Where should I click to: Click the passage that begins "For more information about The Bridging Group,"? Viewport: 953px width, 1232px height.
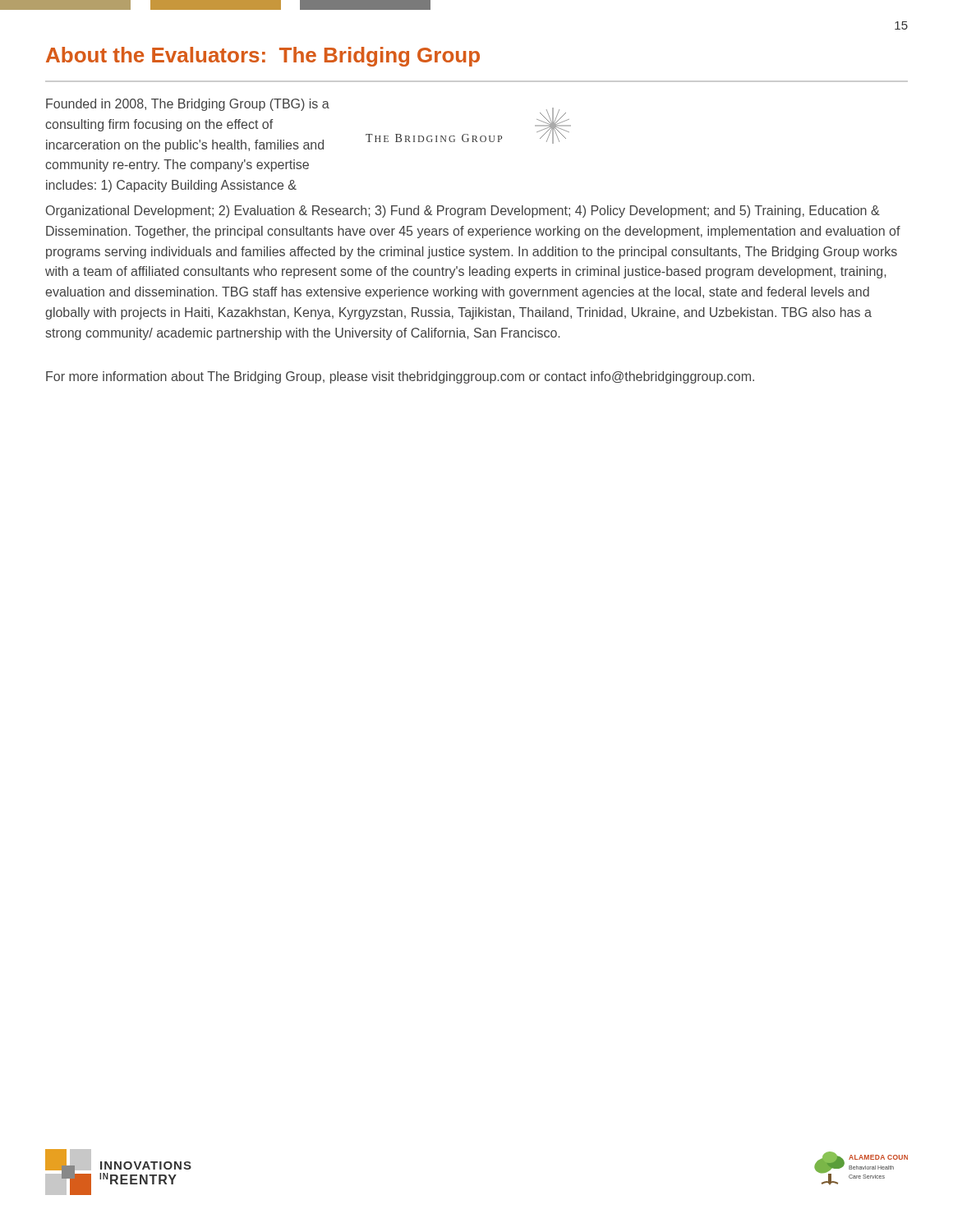click(400, 376)
